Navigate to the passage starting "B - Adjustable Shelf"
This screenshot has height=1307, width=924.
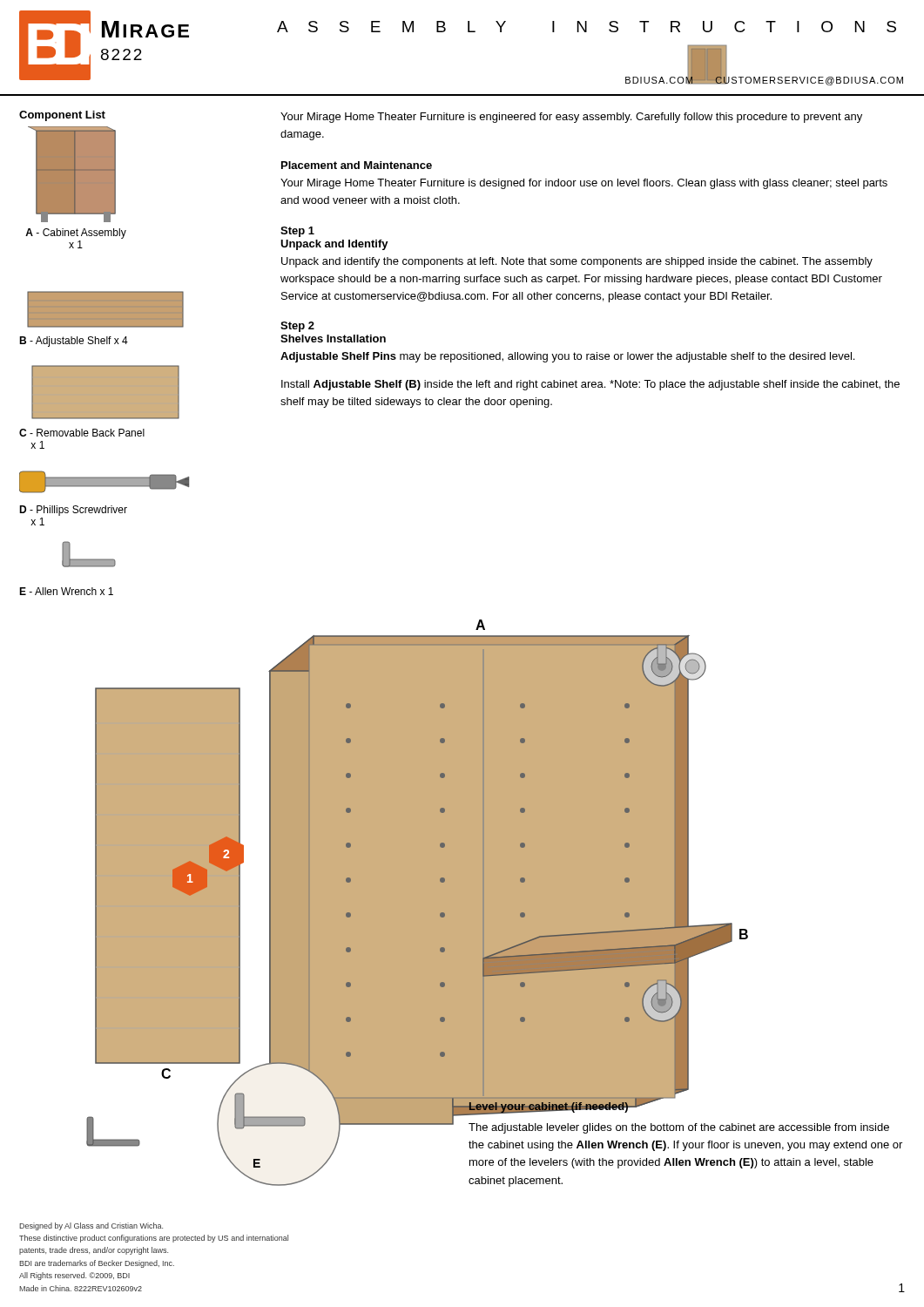73,341
